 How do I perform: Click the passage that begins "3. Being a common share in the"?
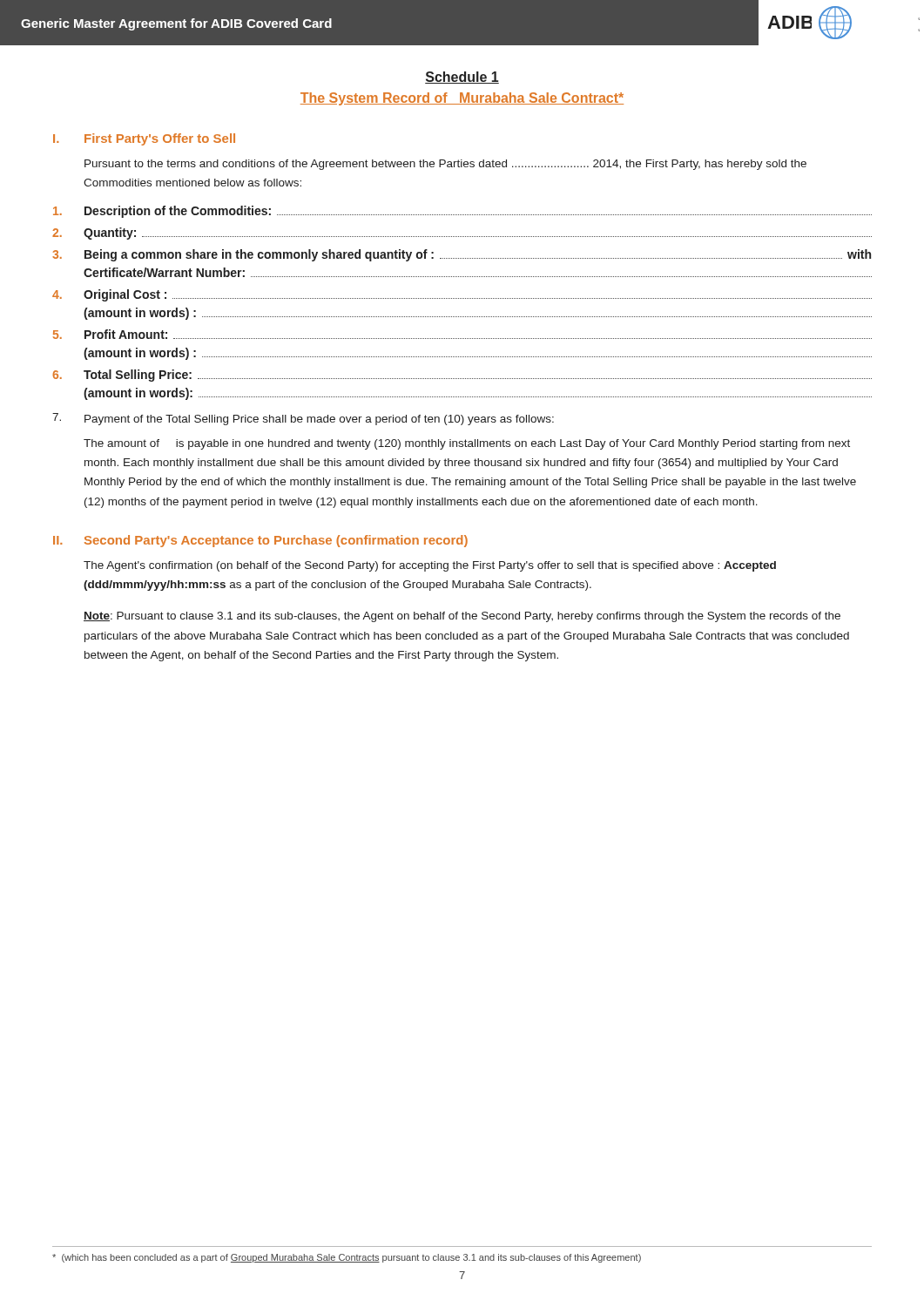click(x=462, y=264)
